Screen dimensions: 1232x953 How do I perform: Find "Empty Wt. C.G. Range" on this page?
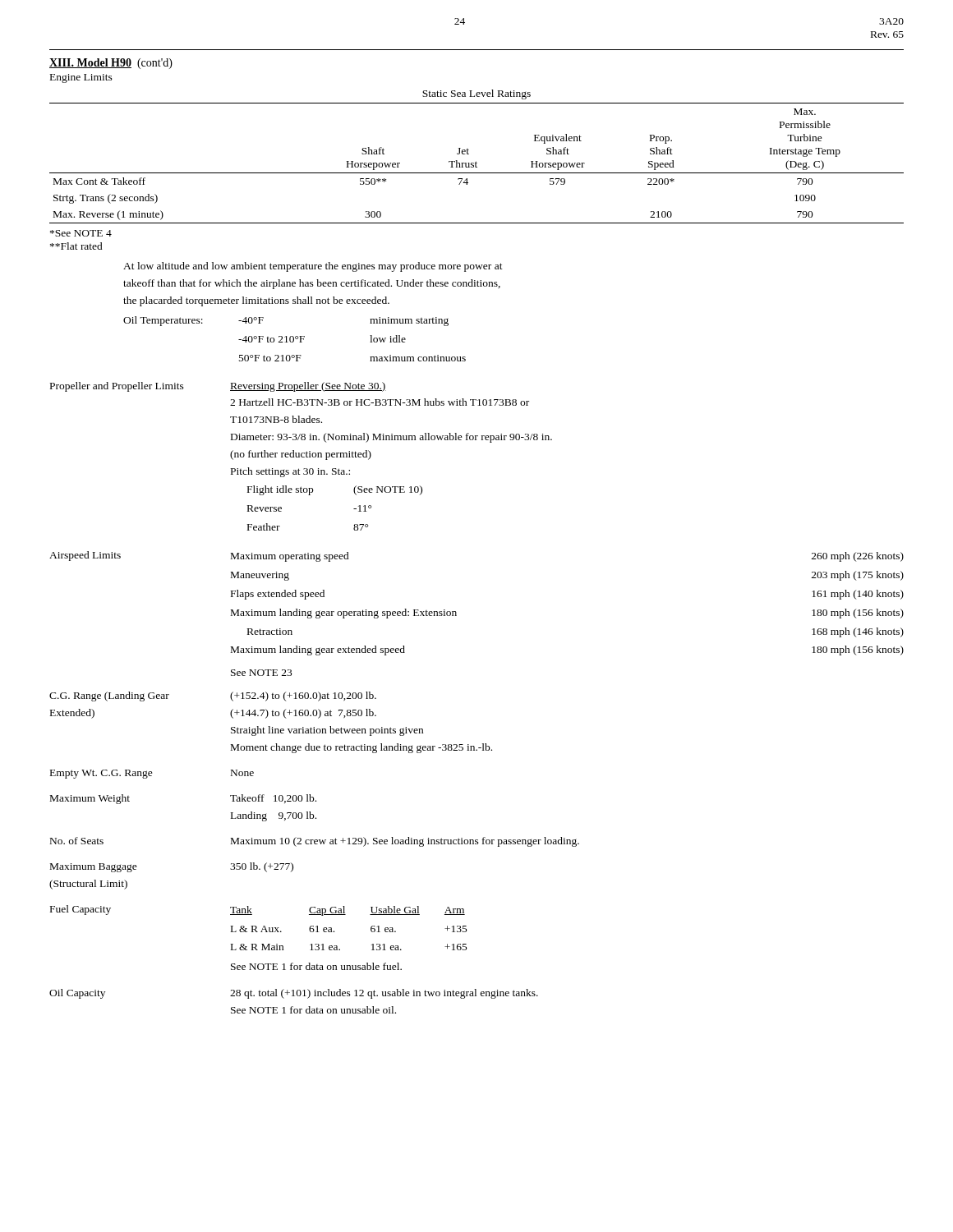pyautogui.click(x=101, y=772)
